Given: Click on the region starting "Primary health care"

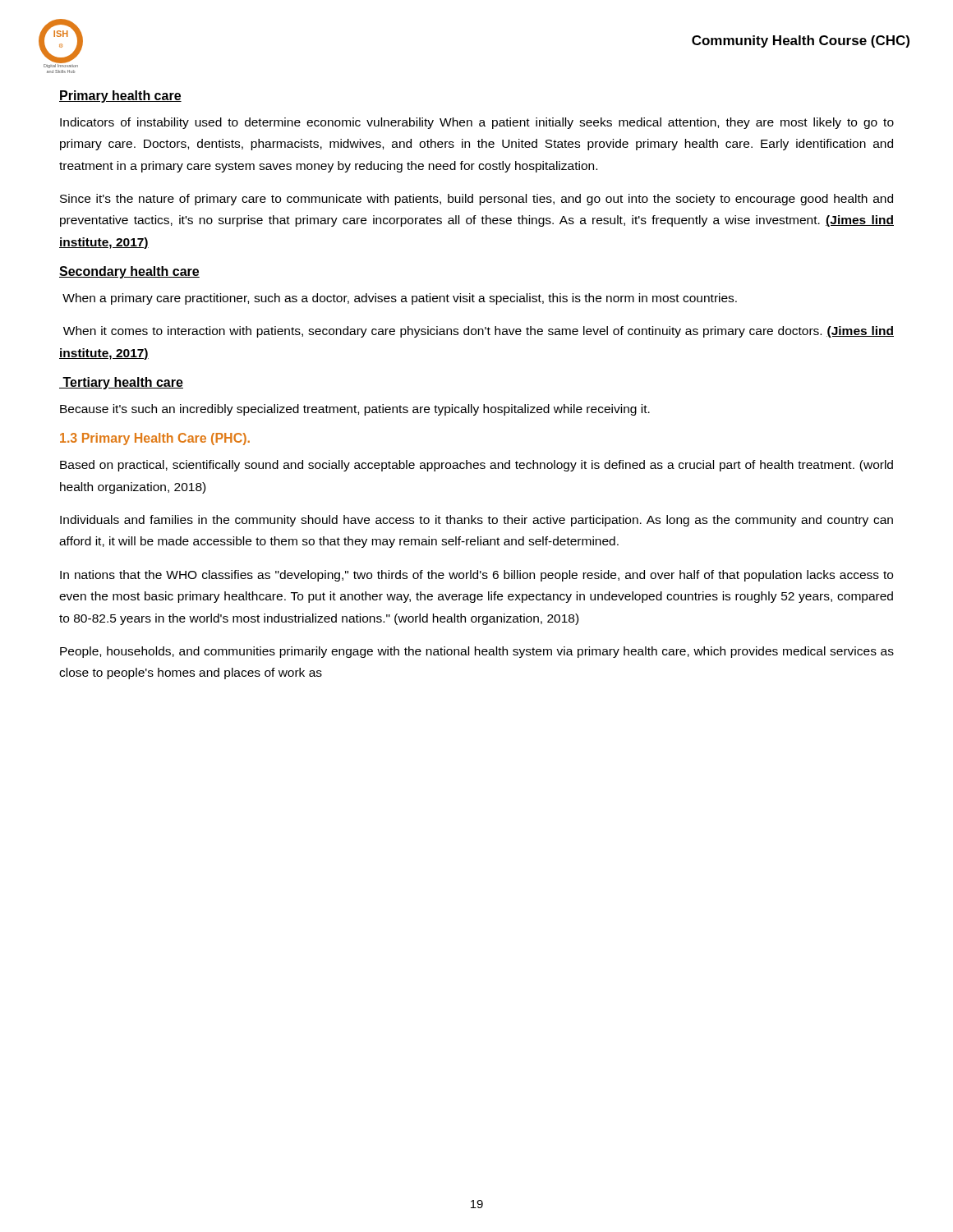Looking at the screenshot, I should coord(120,96).
